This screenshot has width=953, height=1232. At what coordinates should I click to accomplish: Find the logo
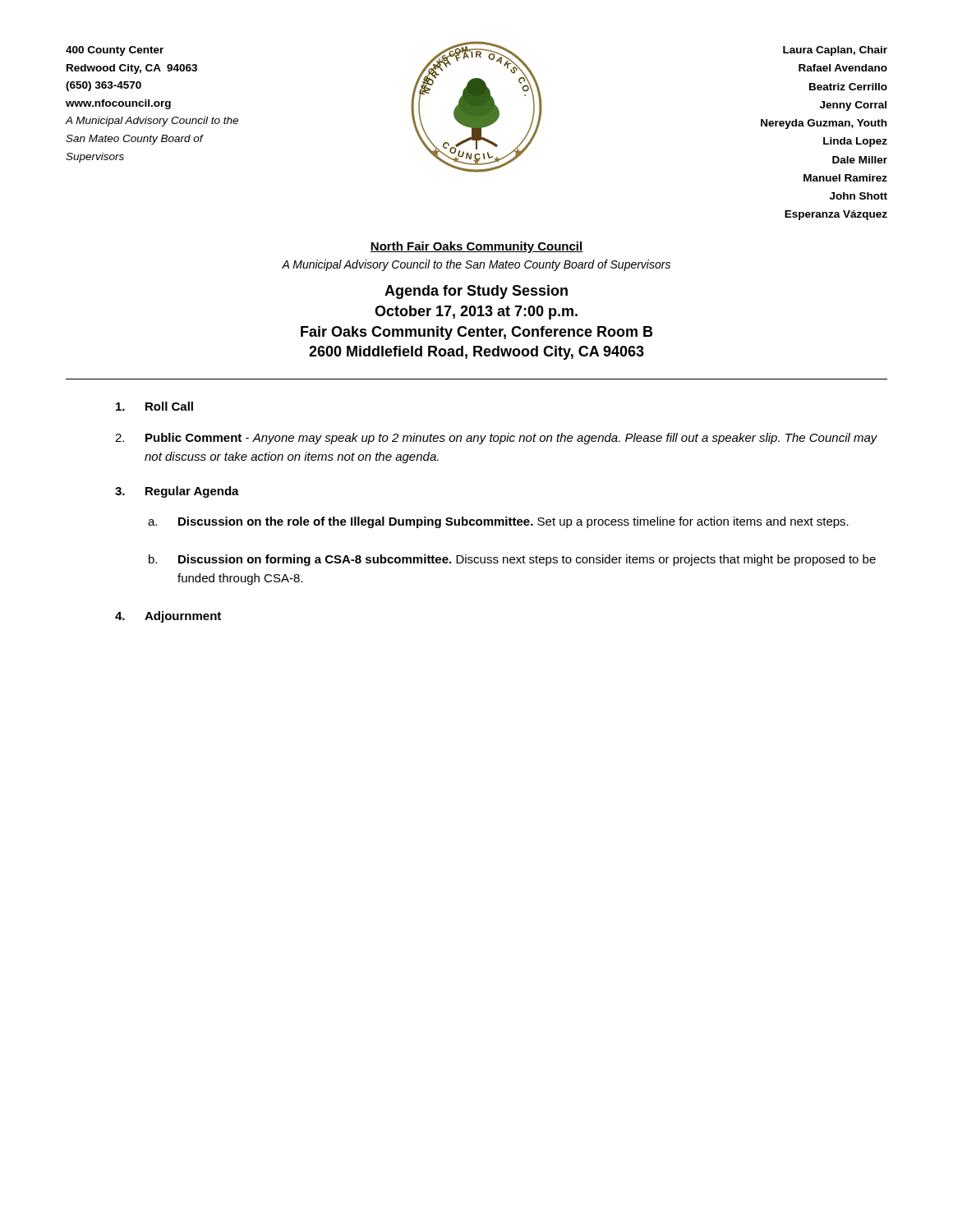(x=476, y=107)
